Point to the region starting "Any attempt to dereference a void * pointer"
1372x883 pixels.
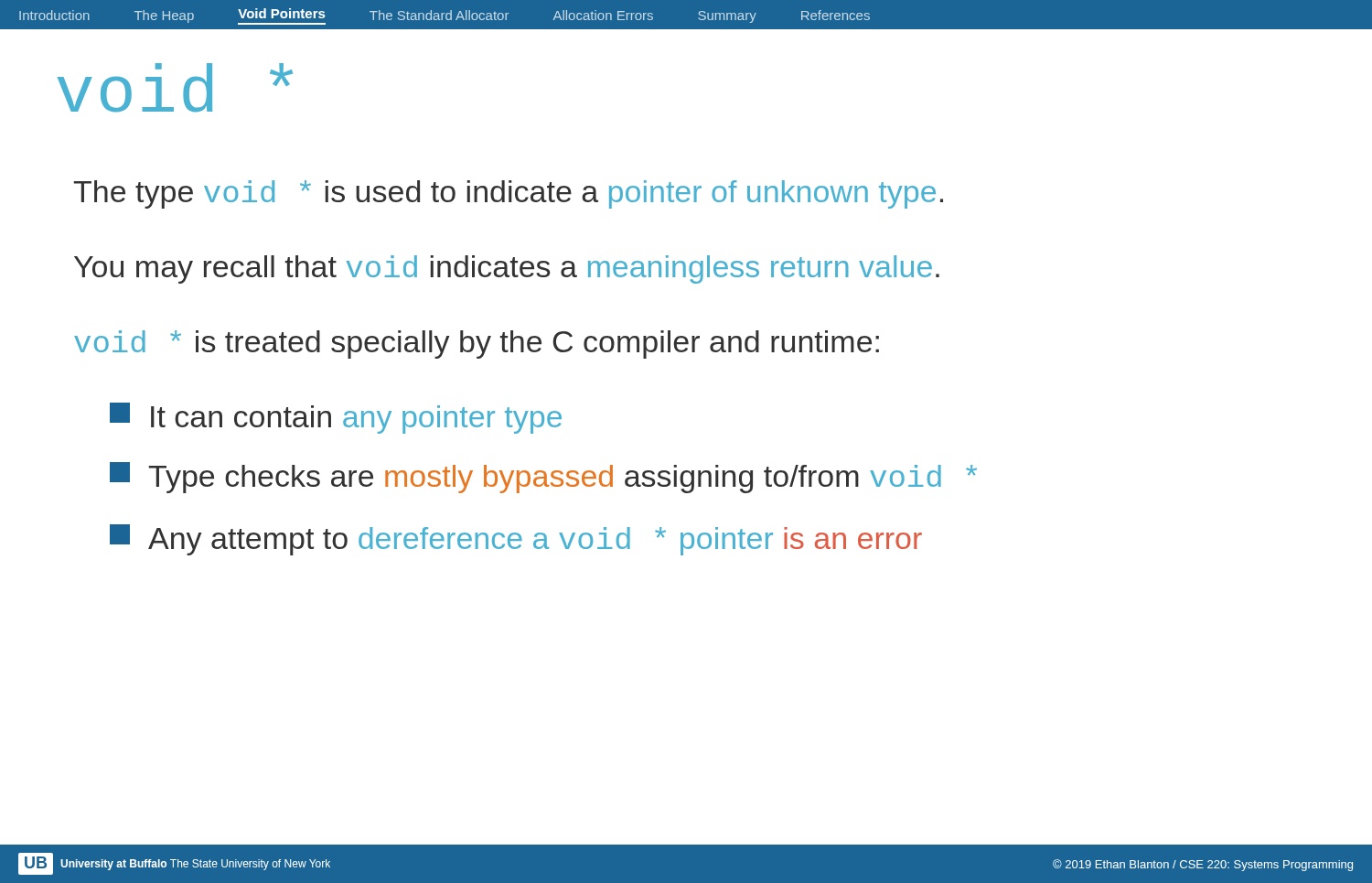(516, 540)
